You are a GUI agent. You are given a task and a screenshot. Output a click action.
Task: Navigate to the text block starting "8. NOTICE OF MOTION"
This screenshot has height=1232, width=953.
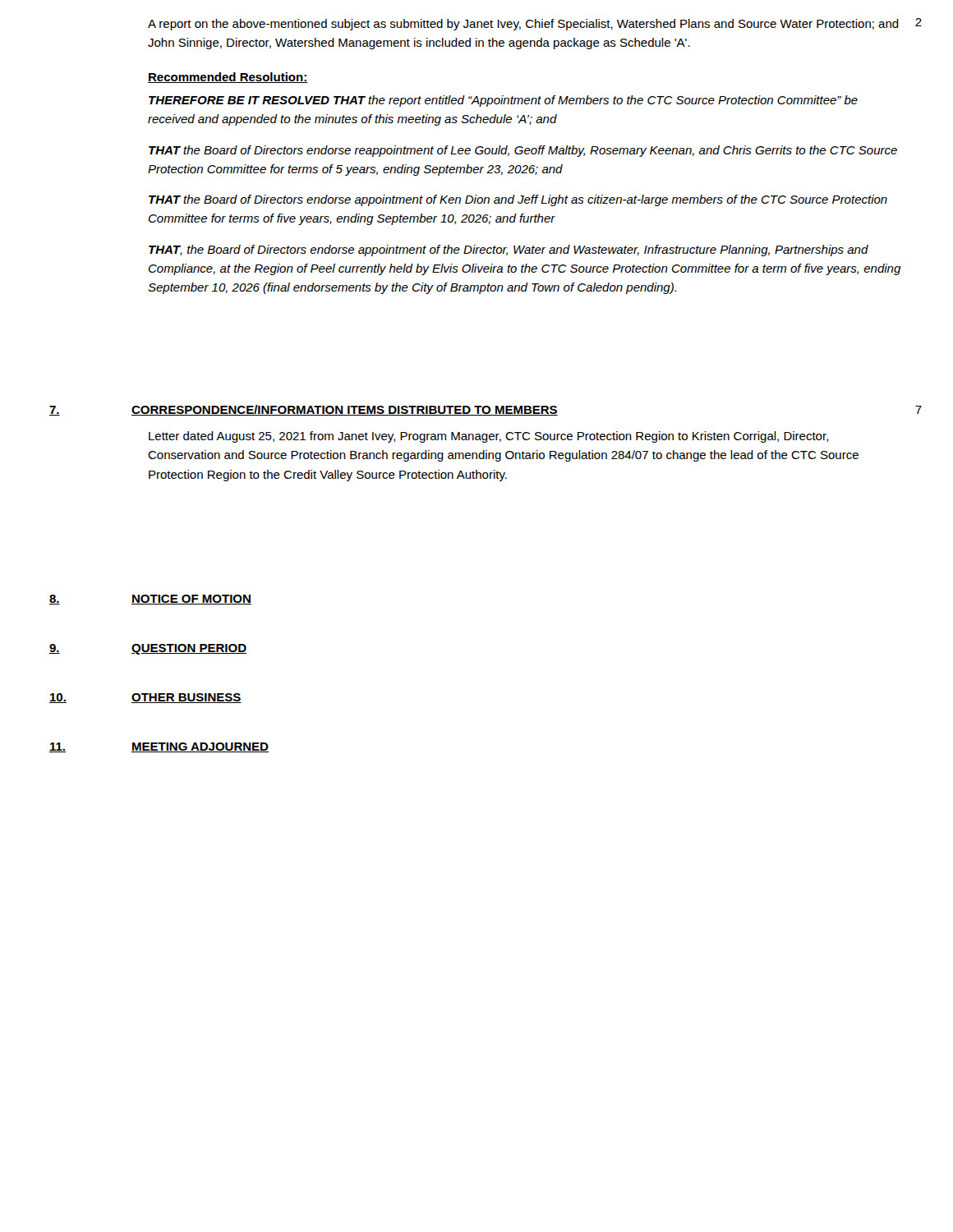click(x=150, y=600)
